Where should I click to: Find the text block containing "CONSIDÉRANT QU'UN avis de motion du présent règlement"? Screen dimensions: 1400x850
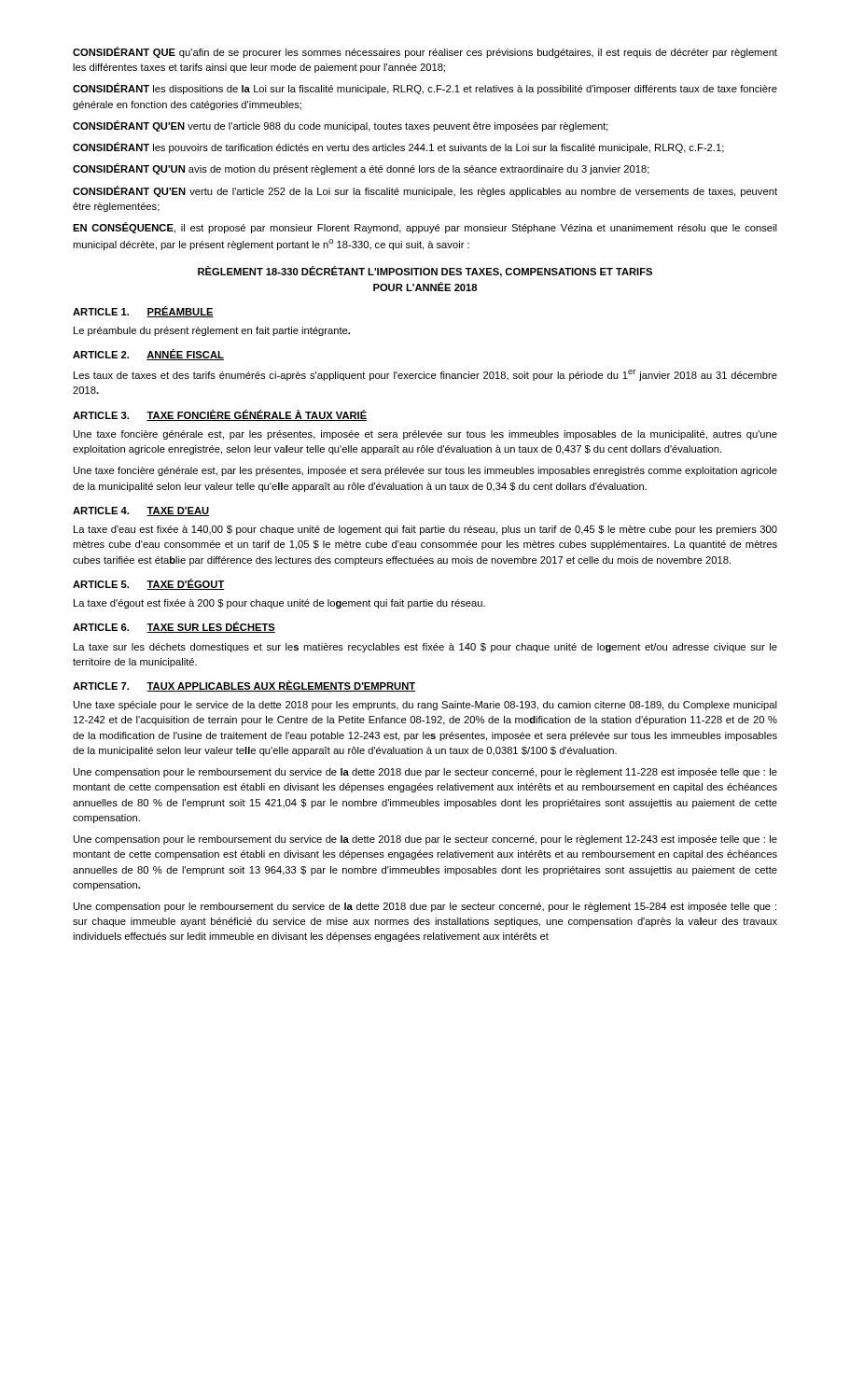[x=425, y=169]
